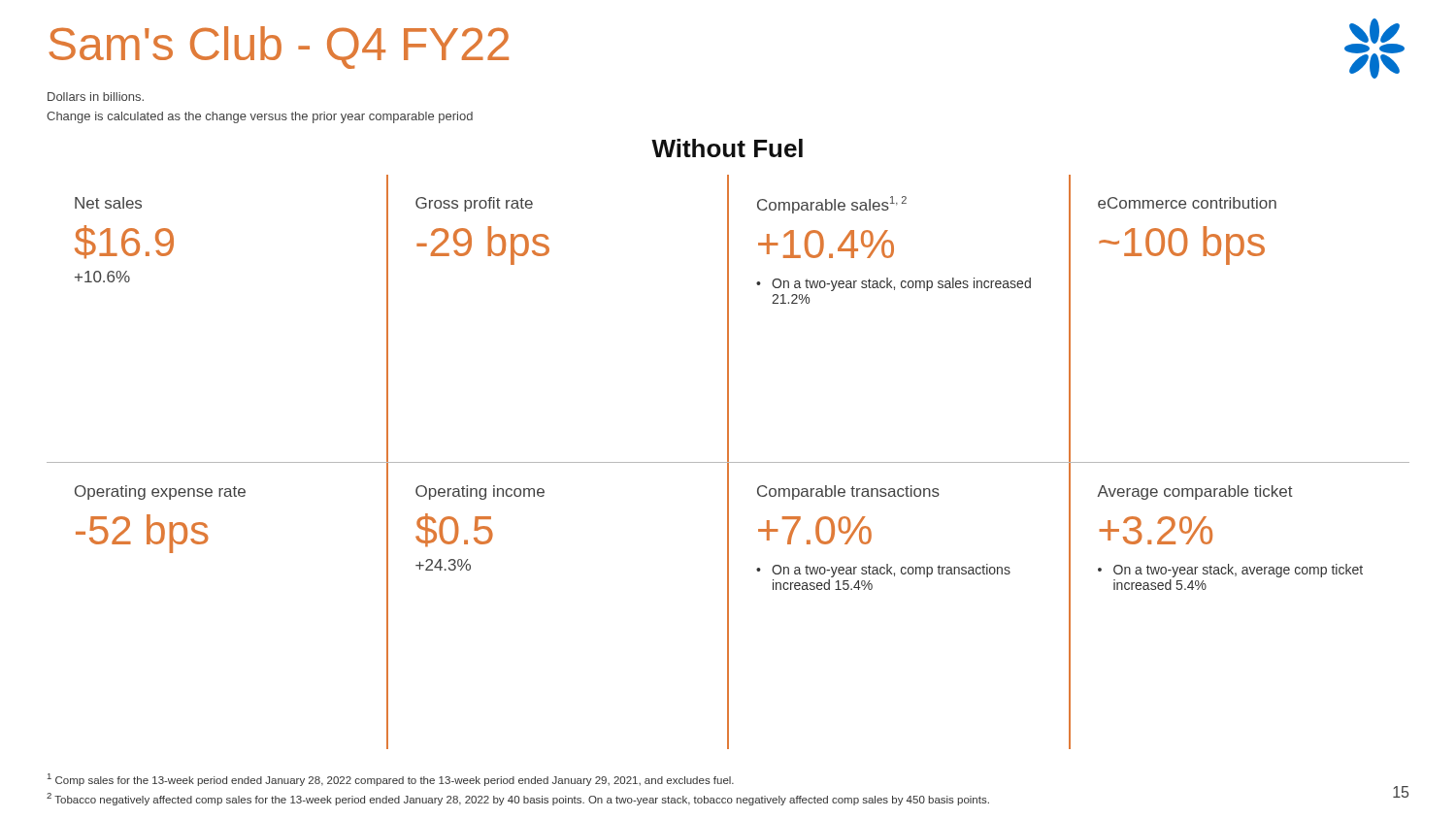Find the element starting "Average comparable ticket +3.2% •On a two-year stack,"
This screenshot has height=819, width=1456.
1195,492
